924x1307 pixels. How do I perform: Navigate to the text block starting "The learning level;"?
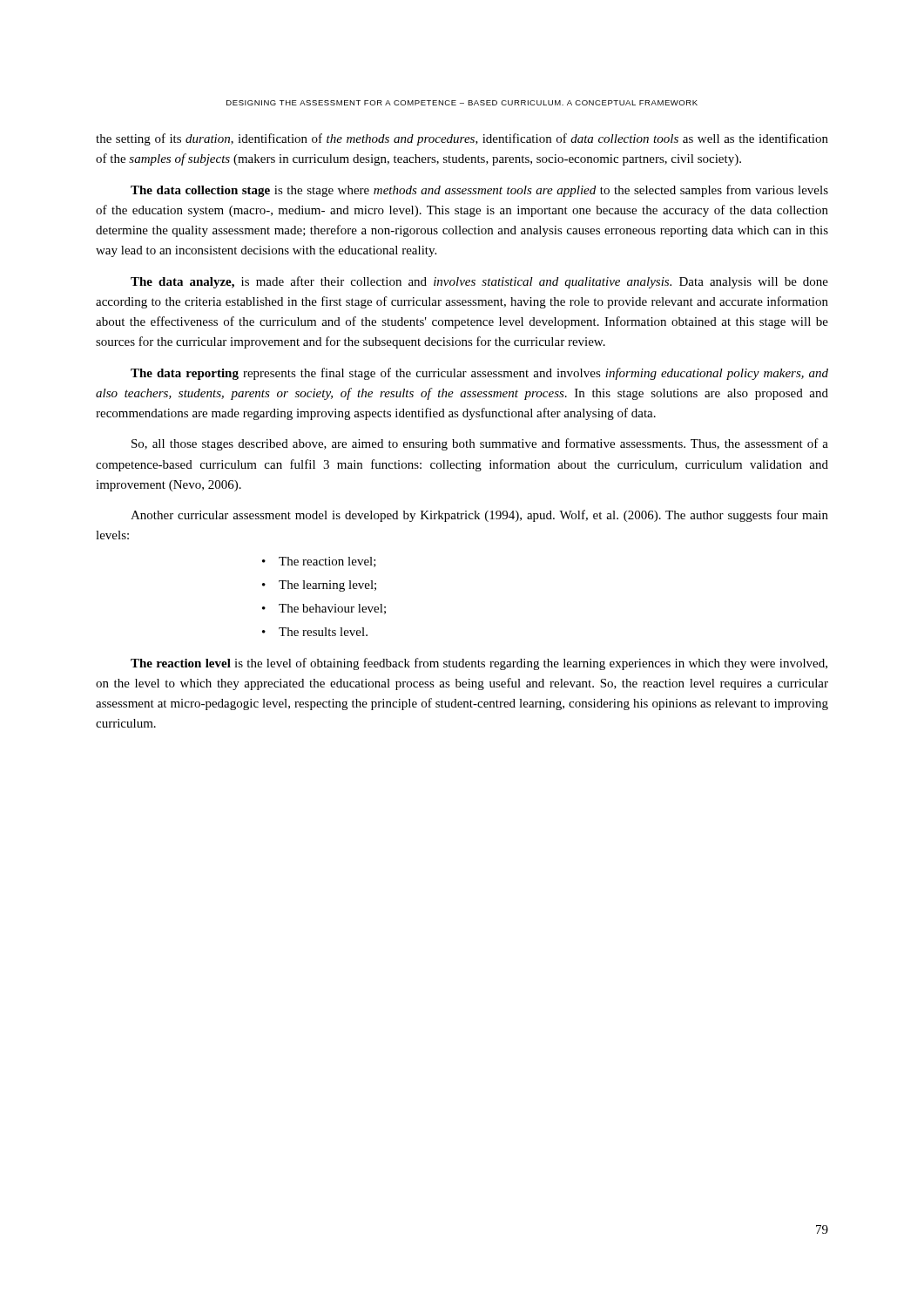click(x=328, y=584)
